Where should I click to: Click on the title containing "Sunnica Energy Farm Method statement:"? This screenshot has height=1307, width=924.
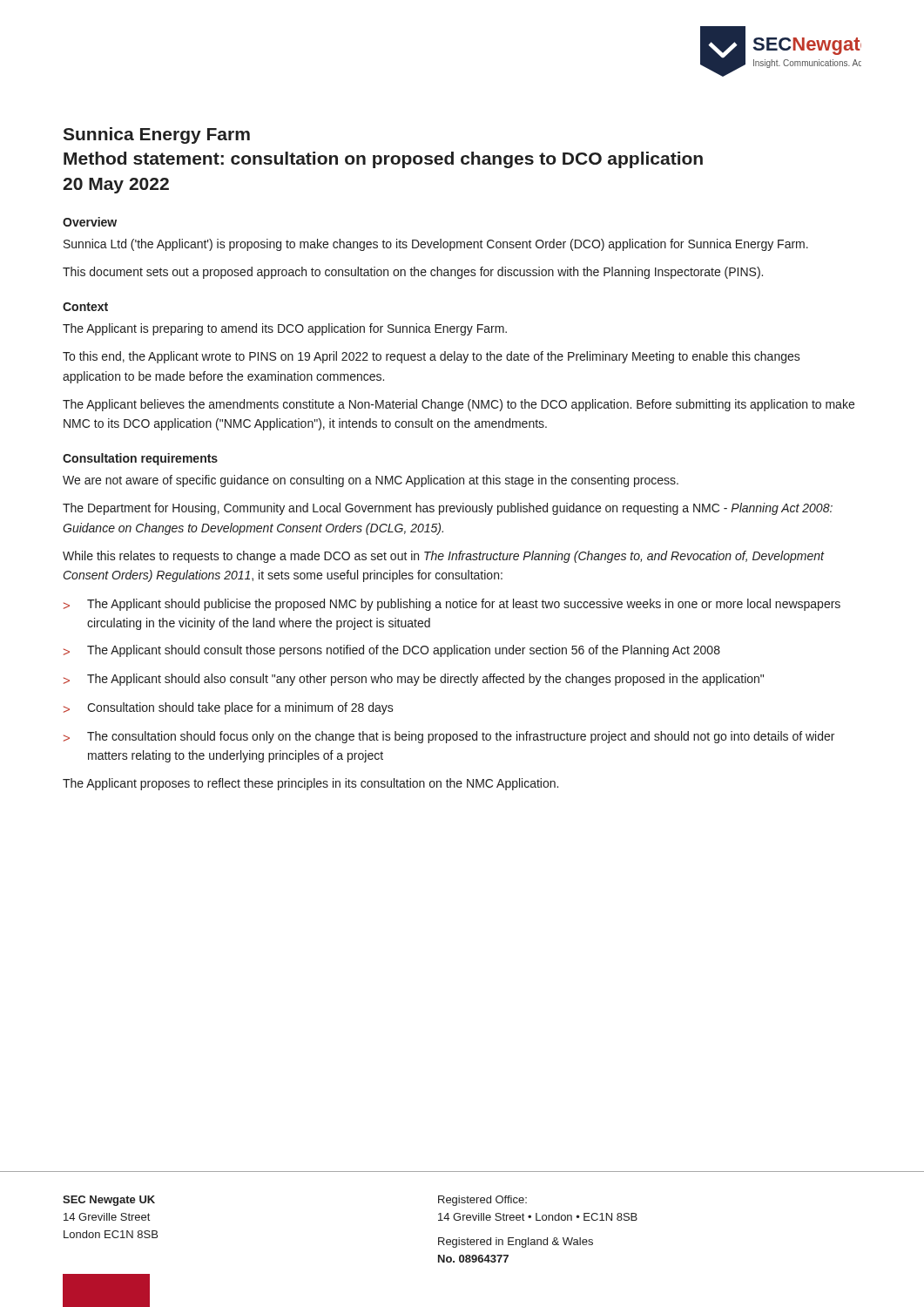(x=462, y=159)
